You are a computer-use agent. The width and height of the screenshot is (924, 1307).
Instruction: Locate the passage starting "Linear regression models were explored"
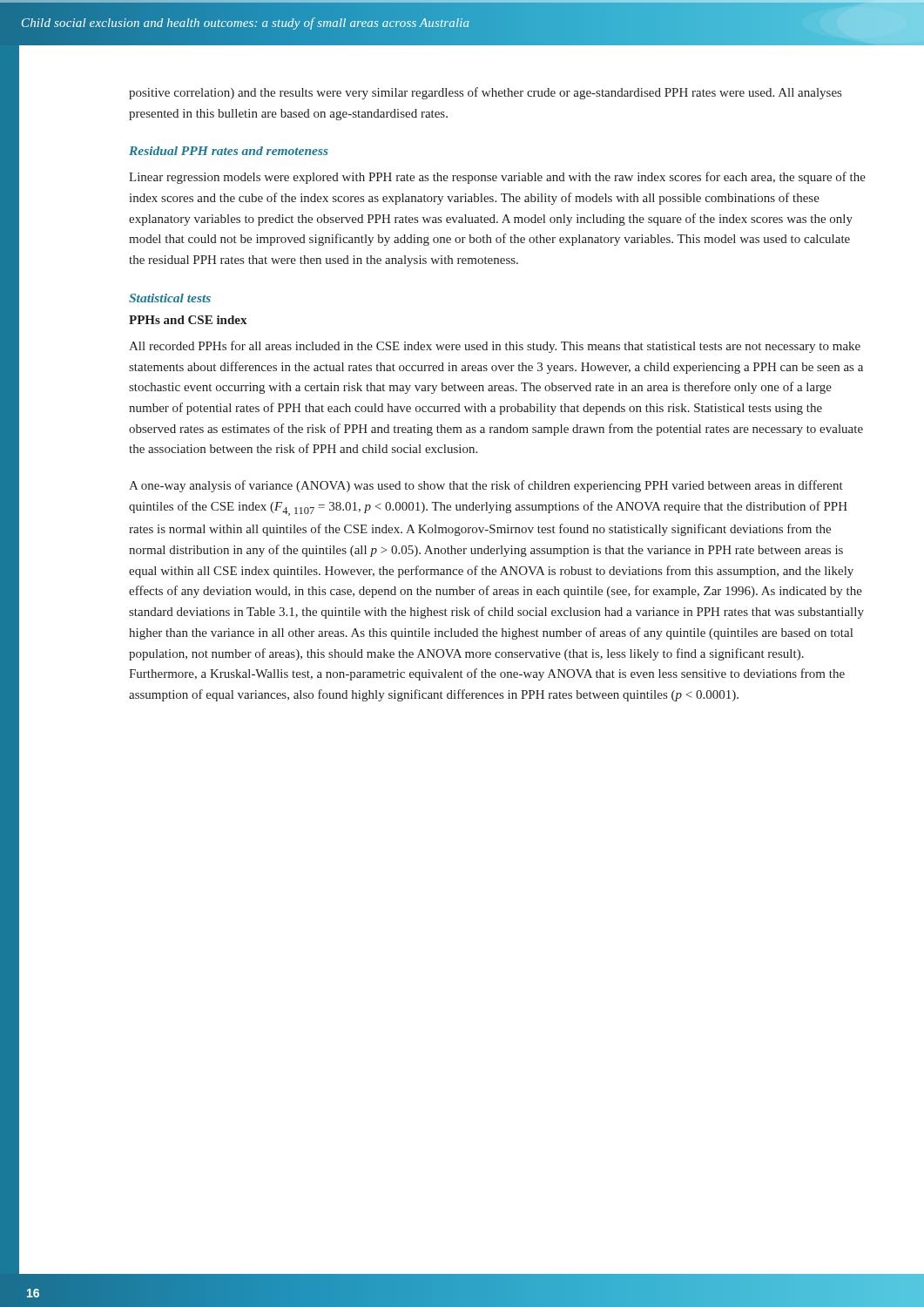(498, 219)
